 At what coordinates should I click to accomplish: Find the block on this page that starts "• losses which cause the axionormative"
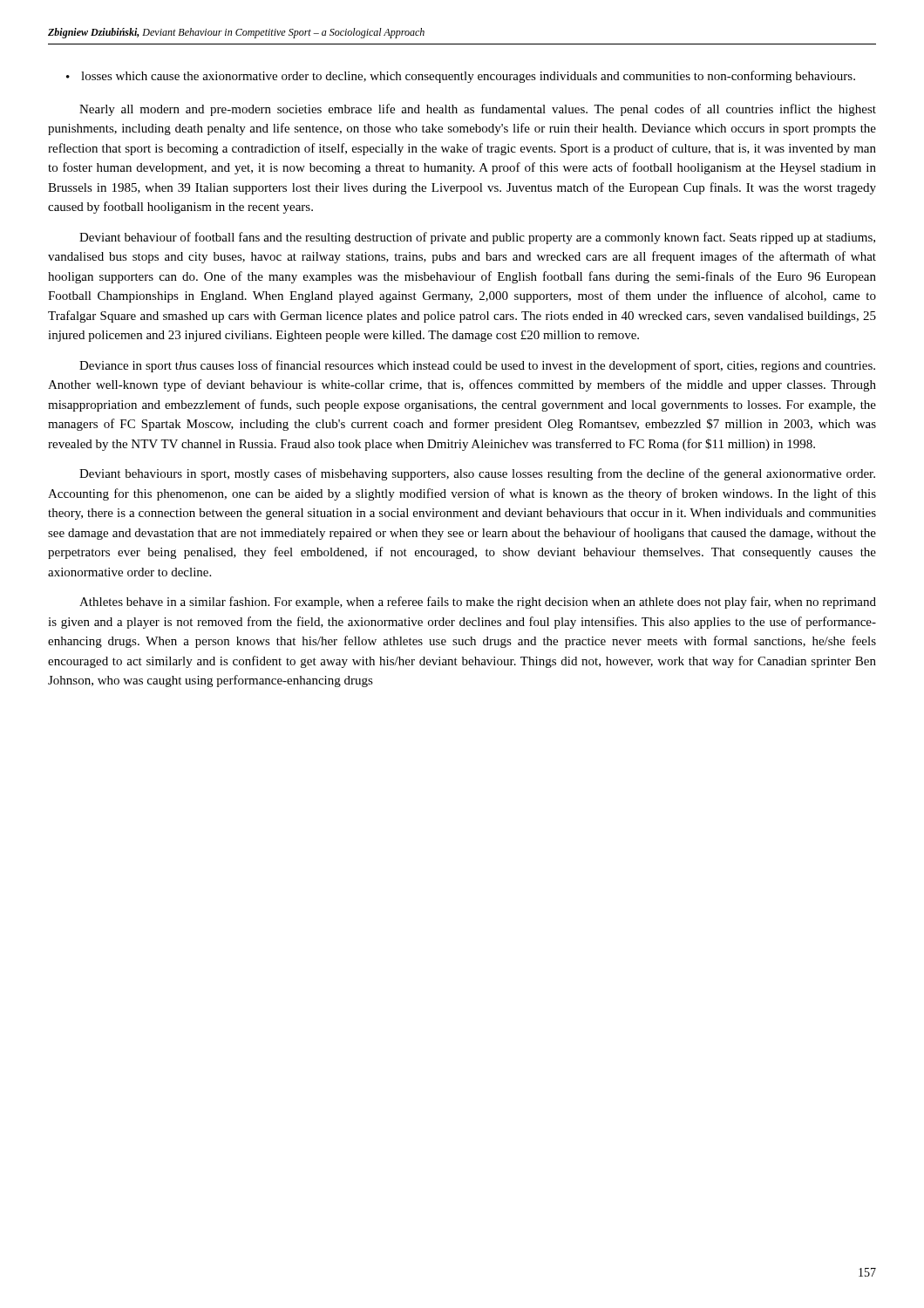pyautogui.click(x=471, y=77)
